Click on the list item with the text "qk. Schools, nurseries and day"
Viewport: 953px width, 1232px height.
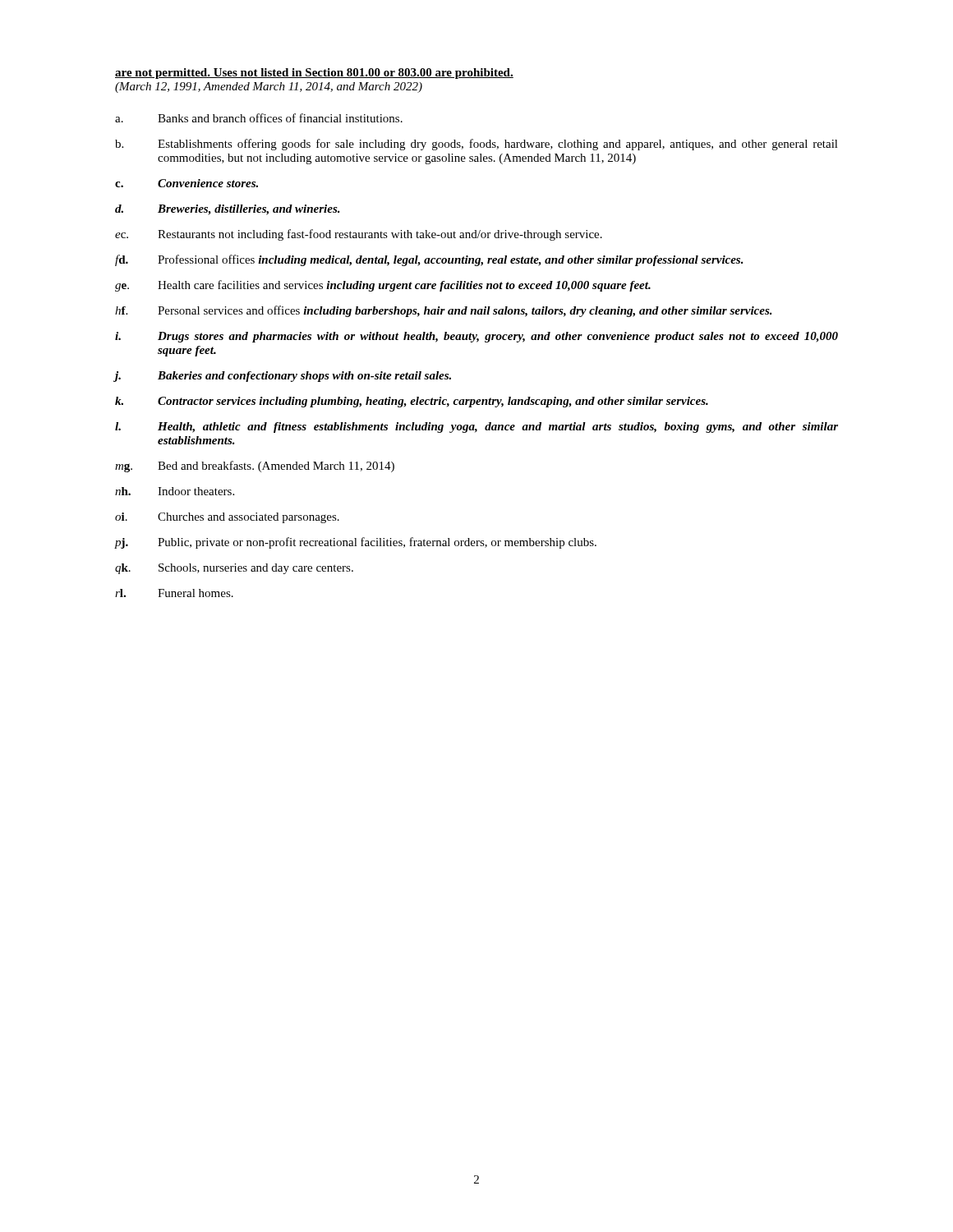[234, 569]
